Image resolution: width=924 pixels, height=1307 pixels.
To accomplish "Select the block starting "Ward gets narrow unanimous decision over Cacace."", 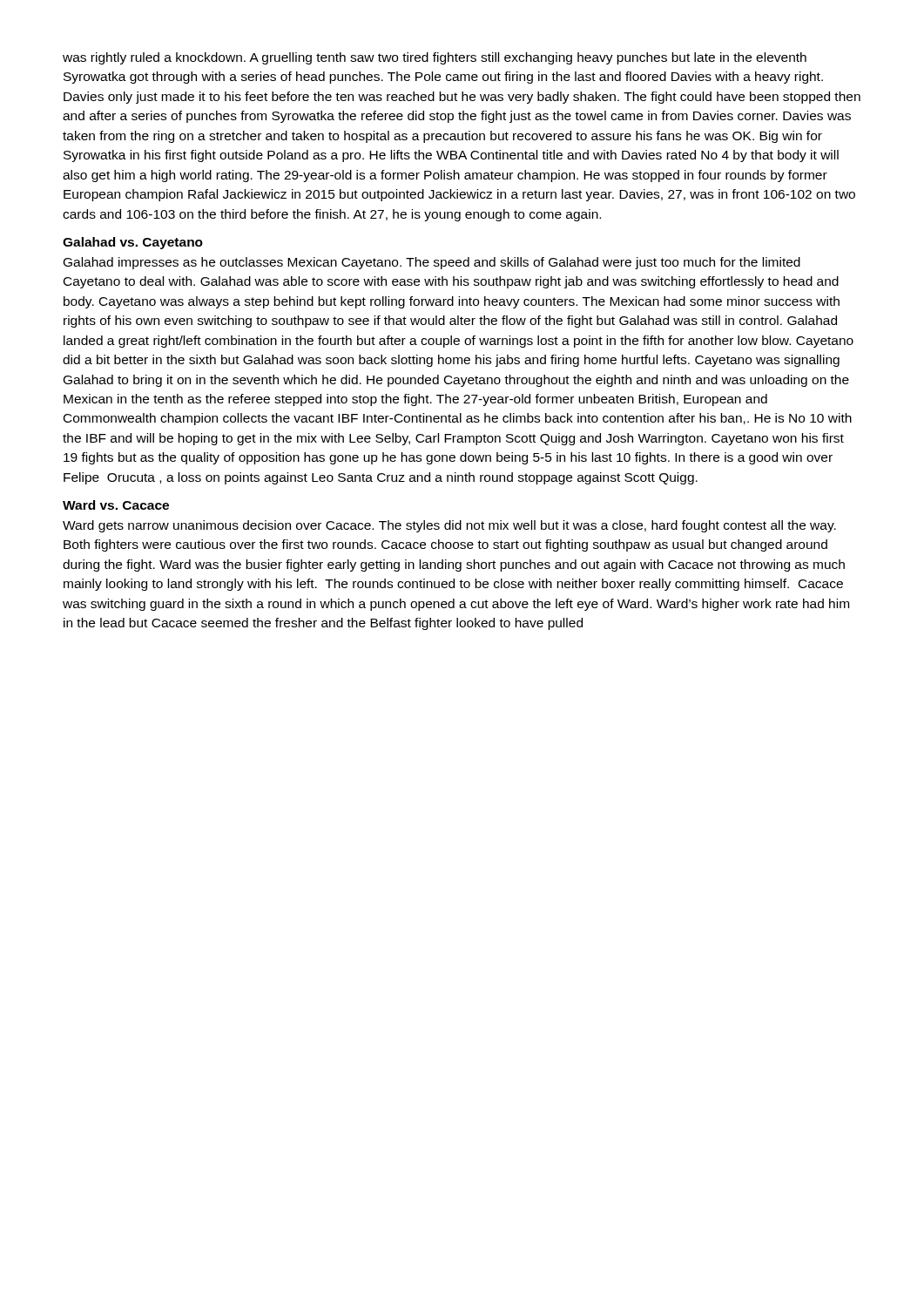I will (x=456, y=574).
